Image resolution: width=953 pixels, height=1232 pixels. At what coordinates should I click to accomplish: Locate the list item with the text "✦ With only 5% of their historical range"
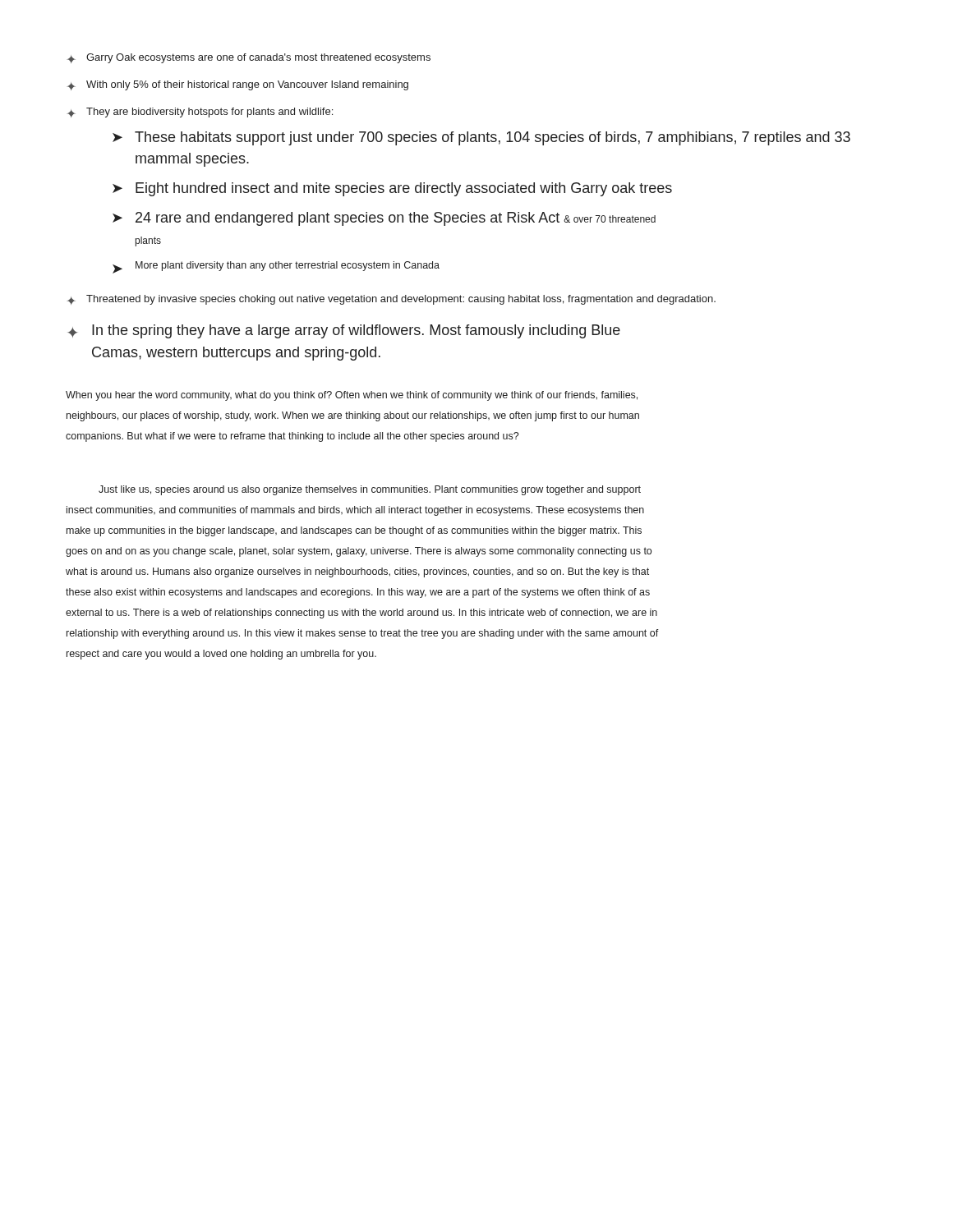(x=237, y=85)
